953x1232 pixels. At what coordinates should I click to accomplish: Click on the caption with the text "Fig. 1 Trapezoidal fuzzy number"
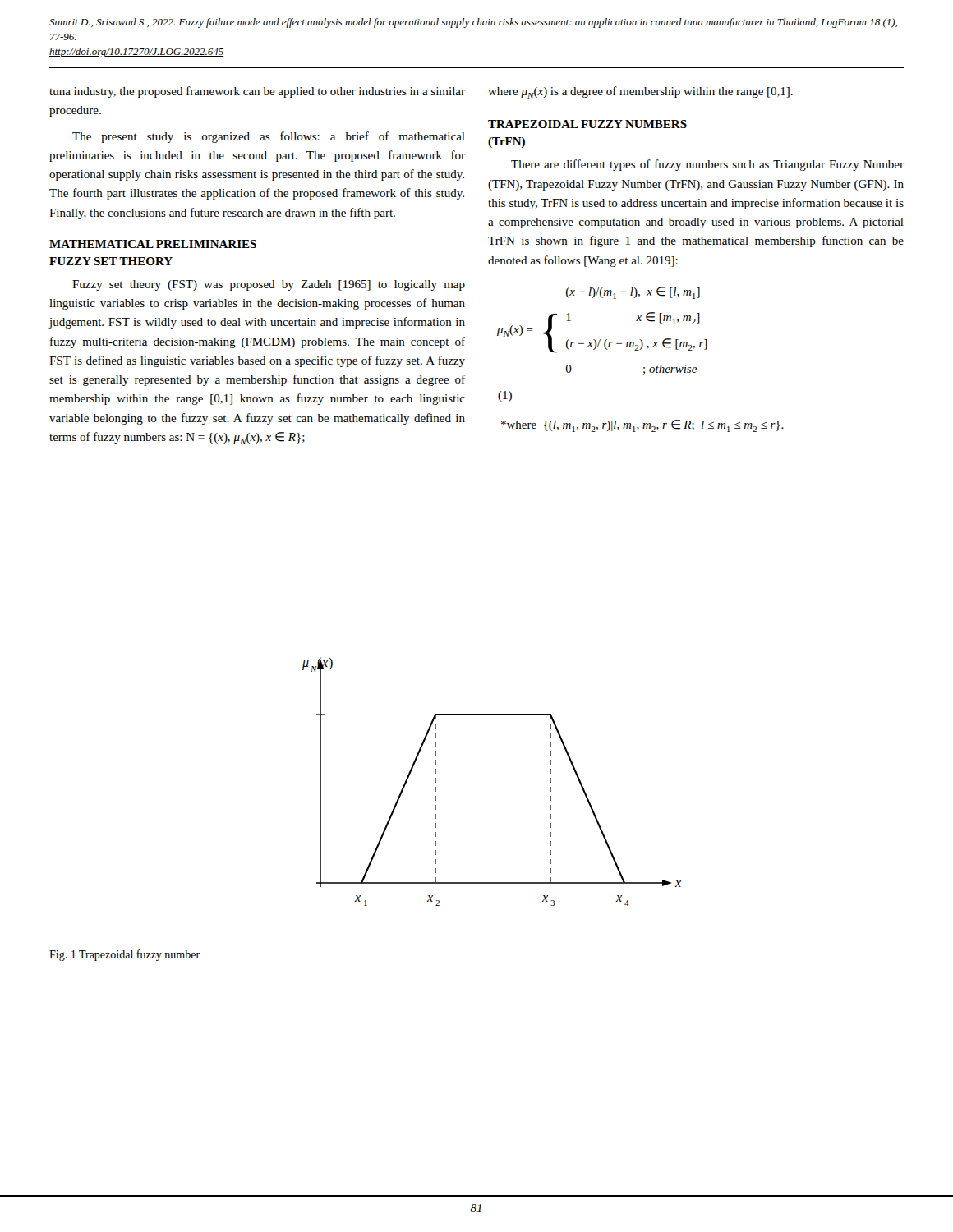pos(125,955)
